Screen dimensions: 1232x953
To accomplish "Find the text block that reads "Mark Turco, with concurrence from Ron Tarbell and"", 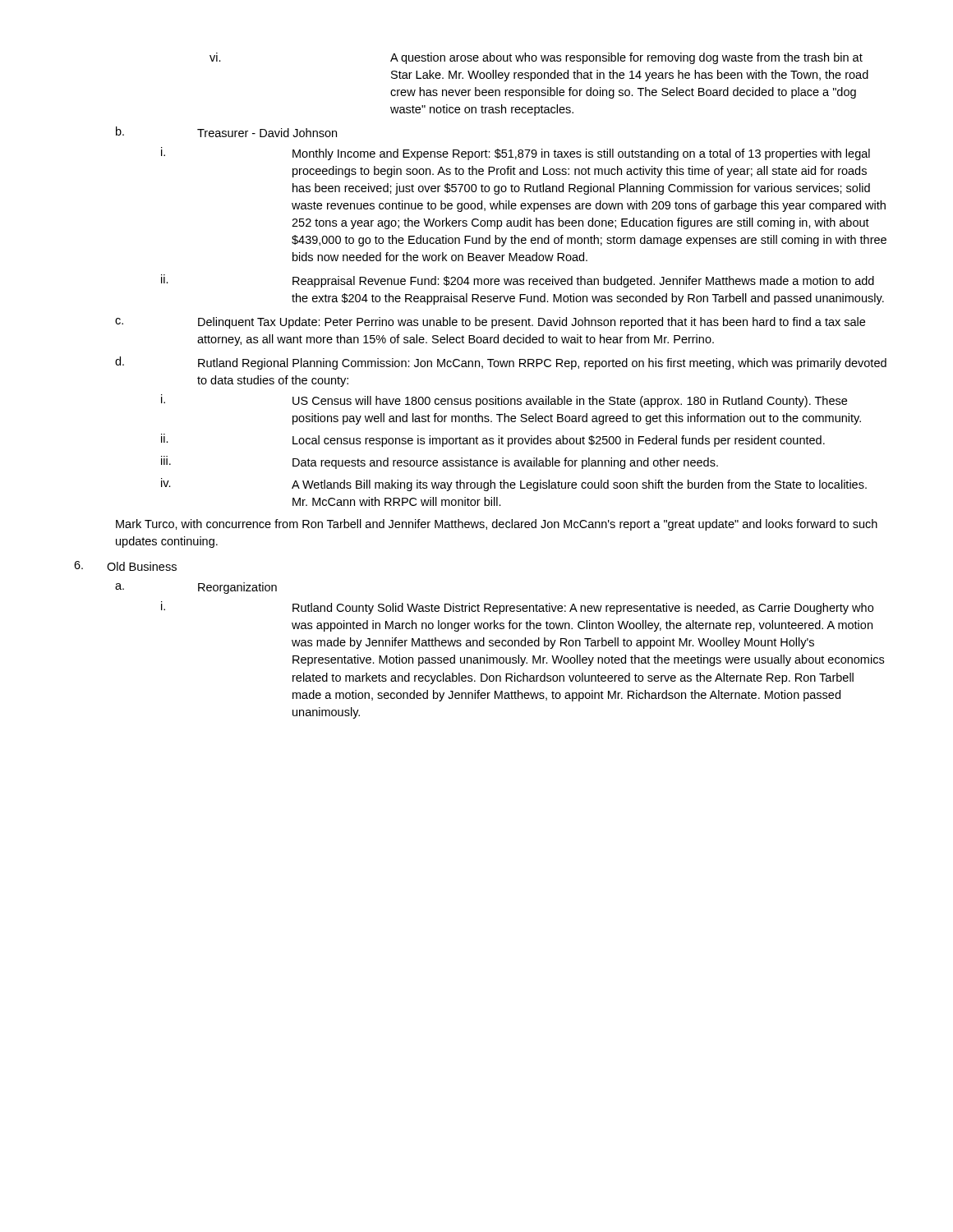I will coord(496,533).
